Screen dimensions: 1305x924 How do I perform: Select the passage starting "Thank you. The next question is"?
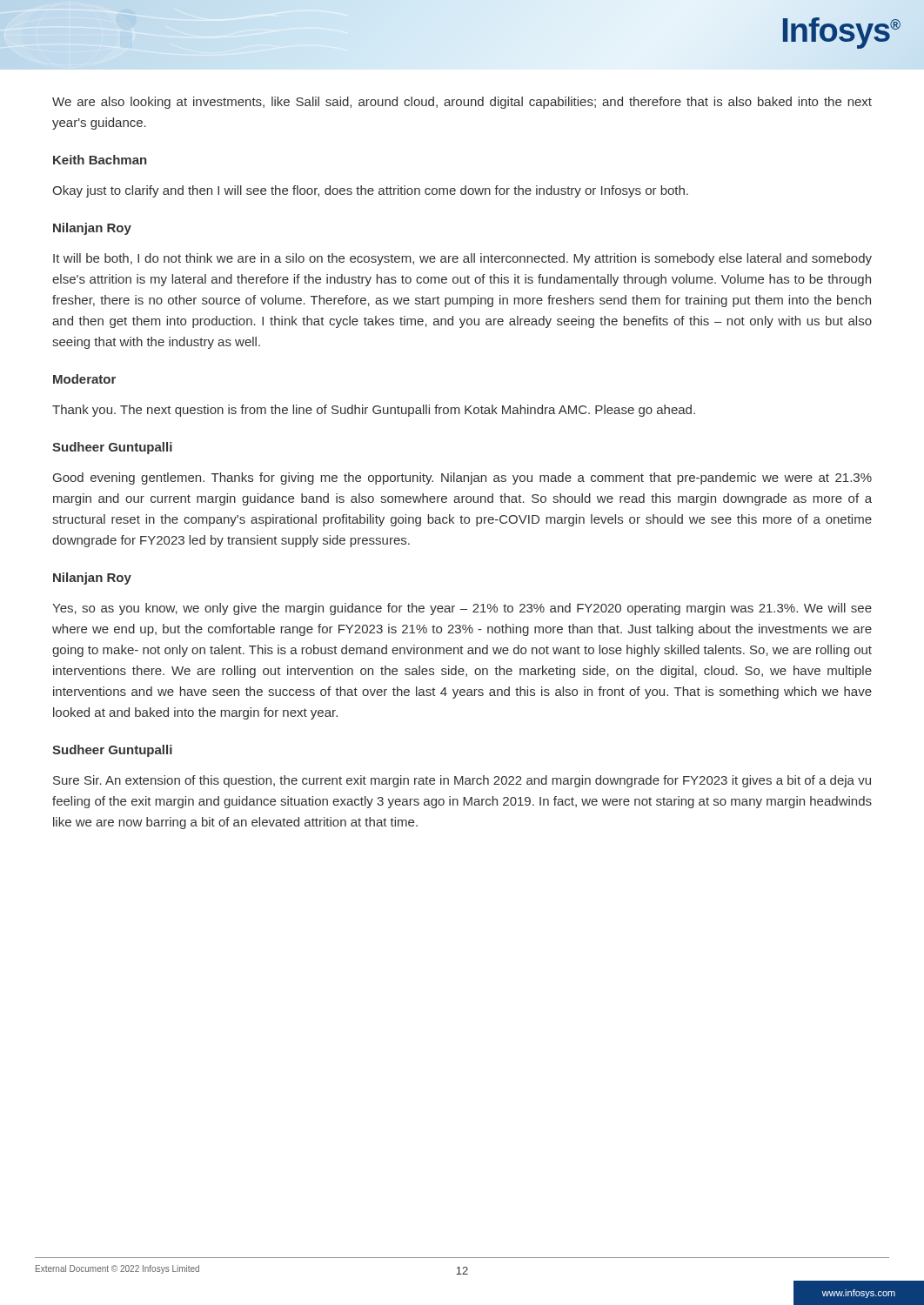462,410
